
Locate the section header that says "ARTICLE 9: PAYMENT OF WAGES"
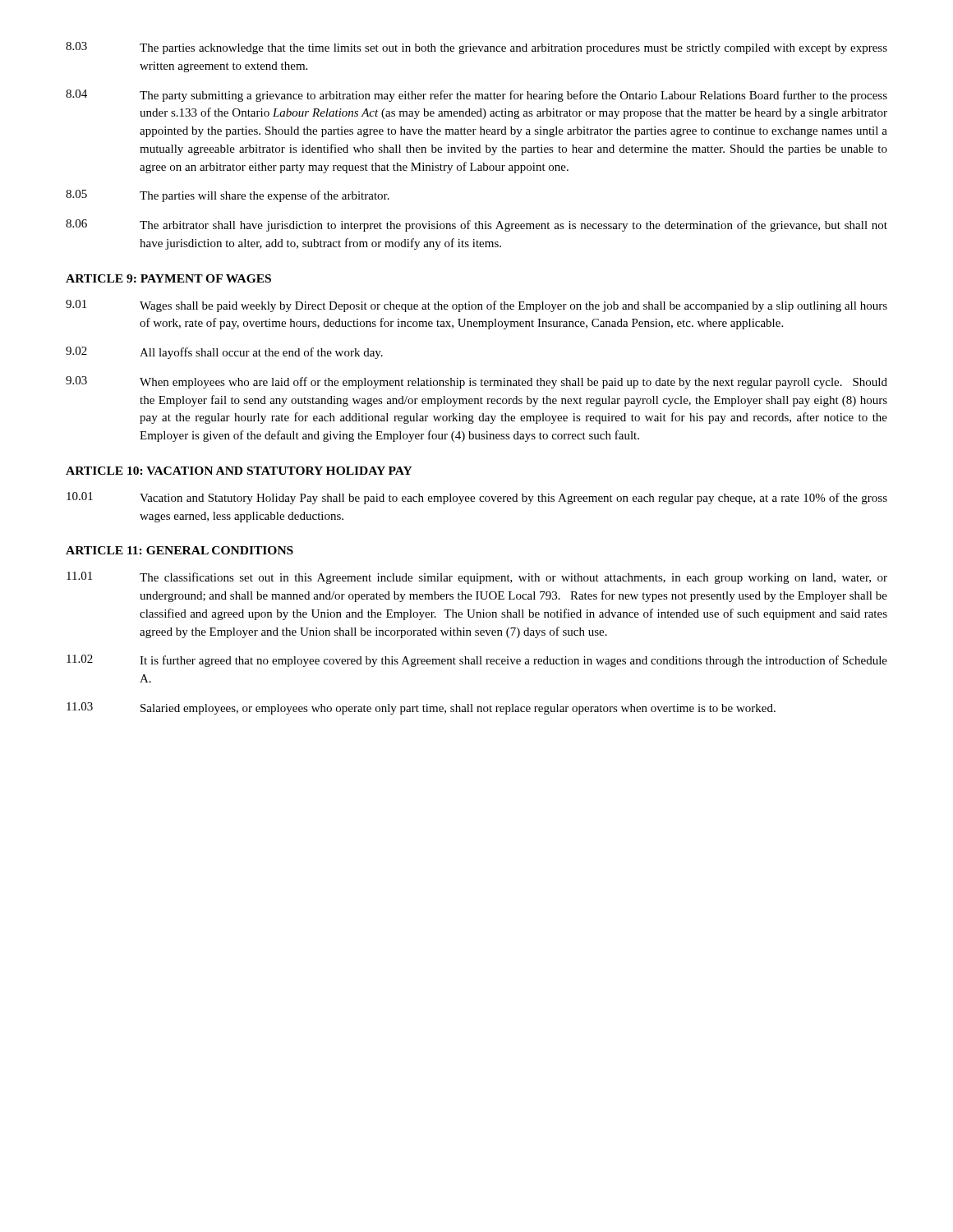169,278
